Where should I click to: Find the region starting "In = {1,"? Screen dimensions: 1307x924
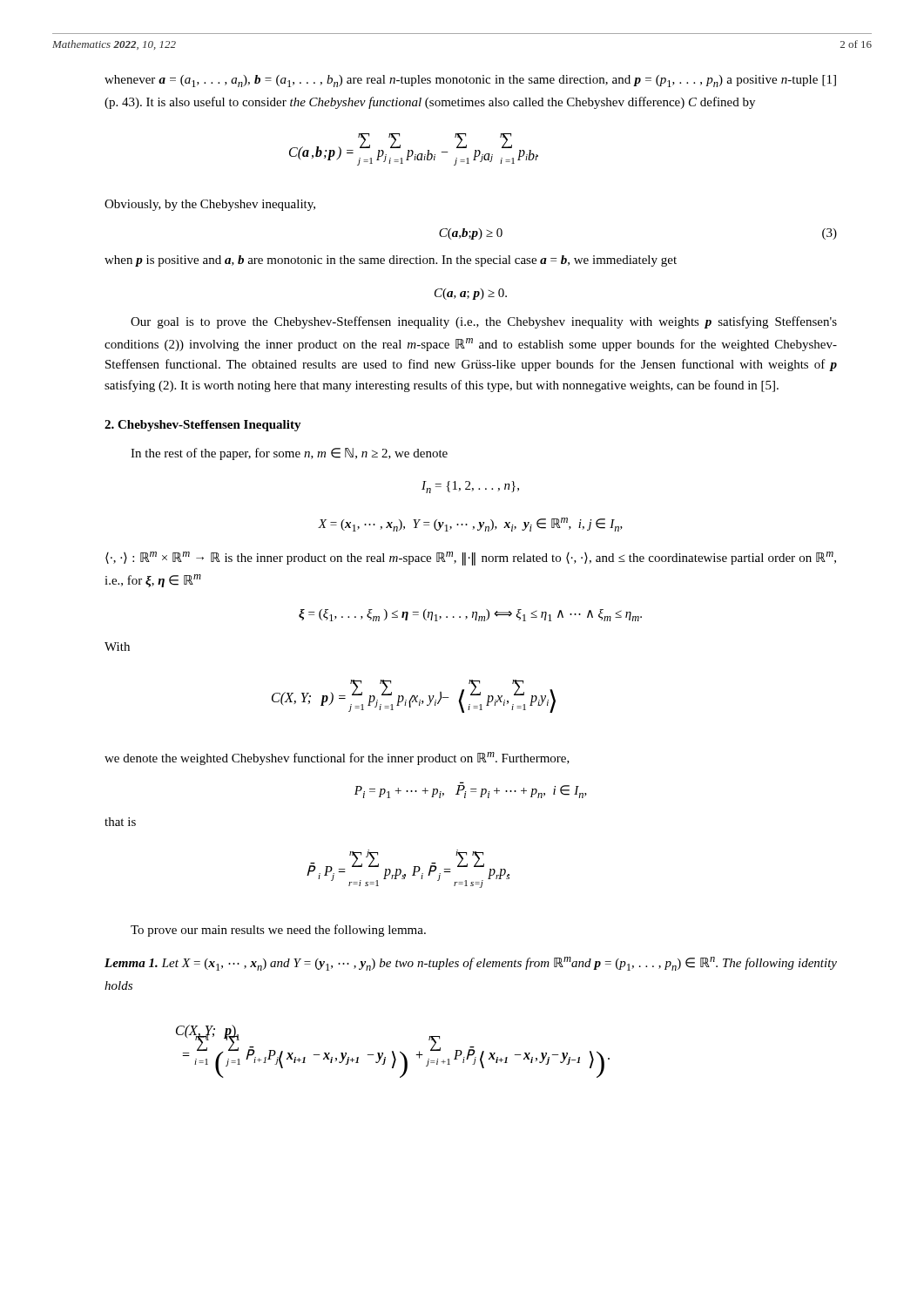[471, 487]
